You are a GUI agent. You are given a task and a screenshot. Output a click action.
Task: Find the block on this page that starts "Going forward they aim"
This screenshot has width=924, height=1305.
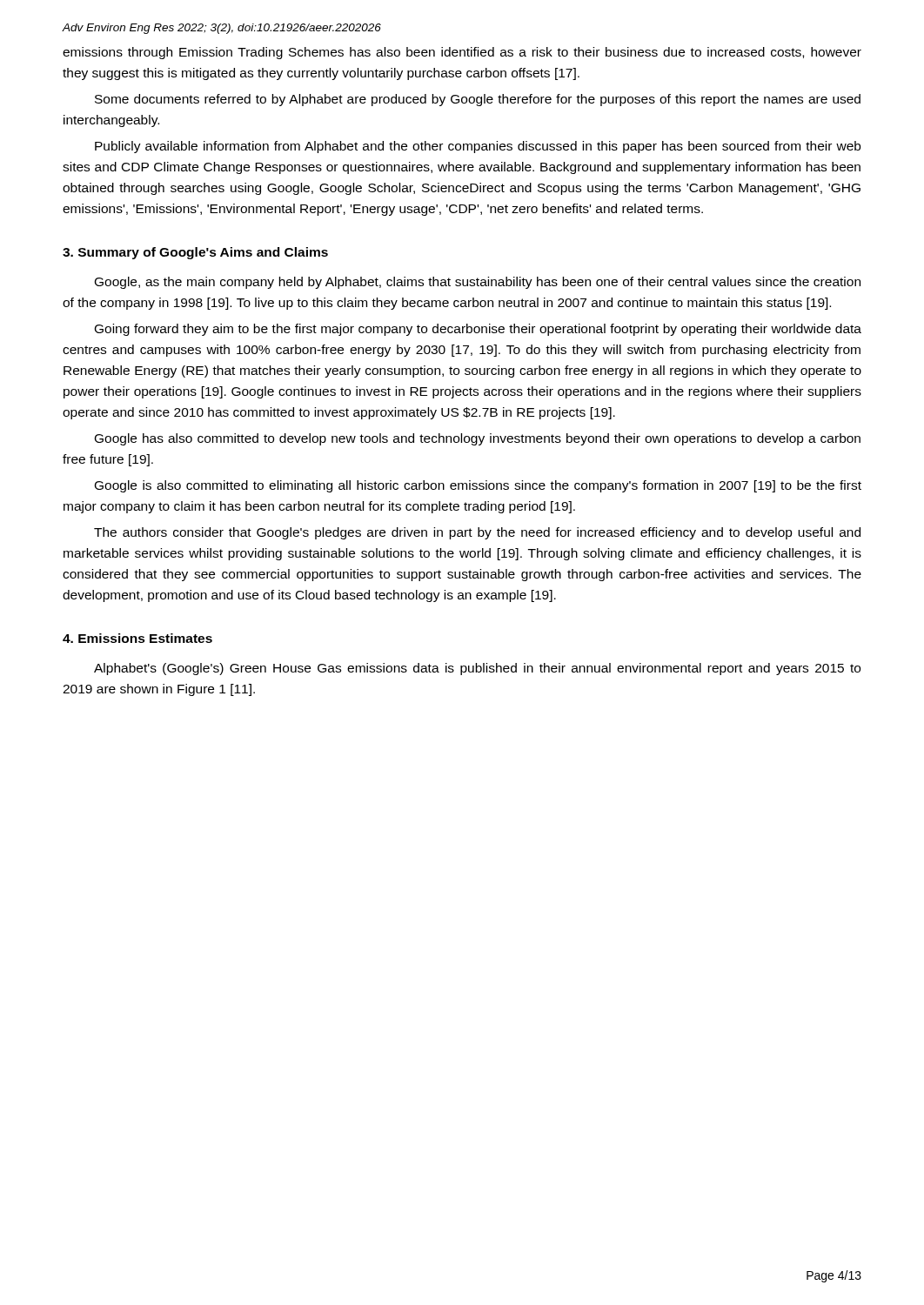pos(462,371)
